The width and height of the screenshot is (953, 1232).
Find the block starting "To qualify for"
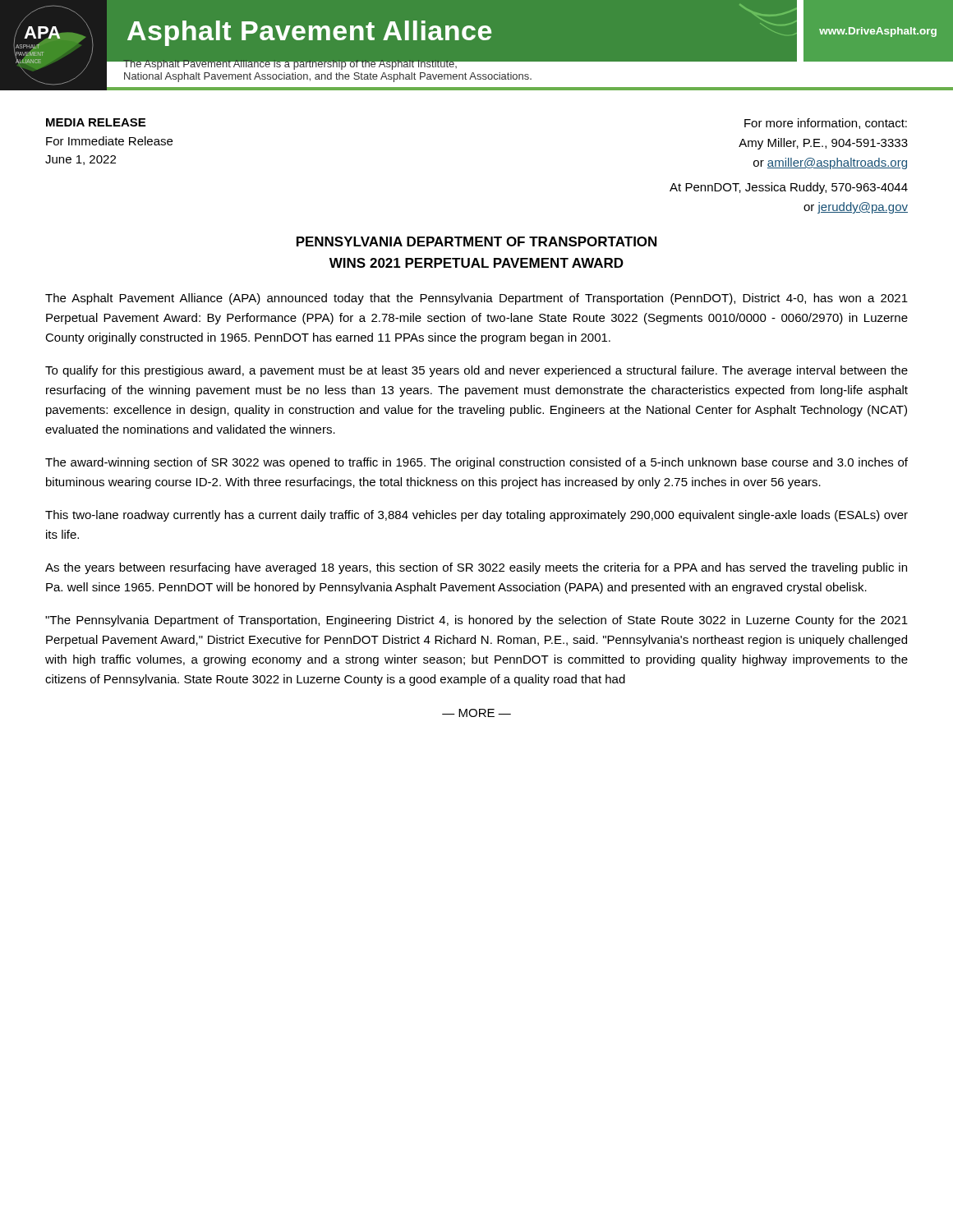coord(476,400)
